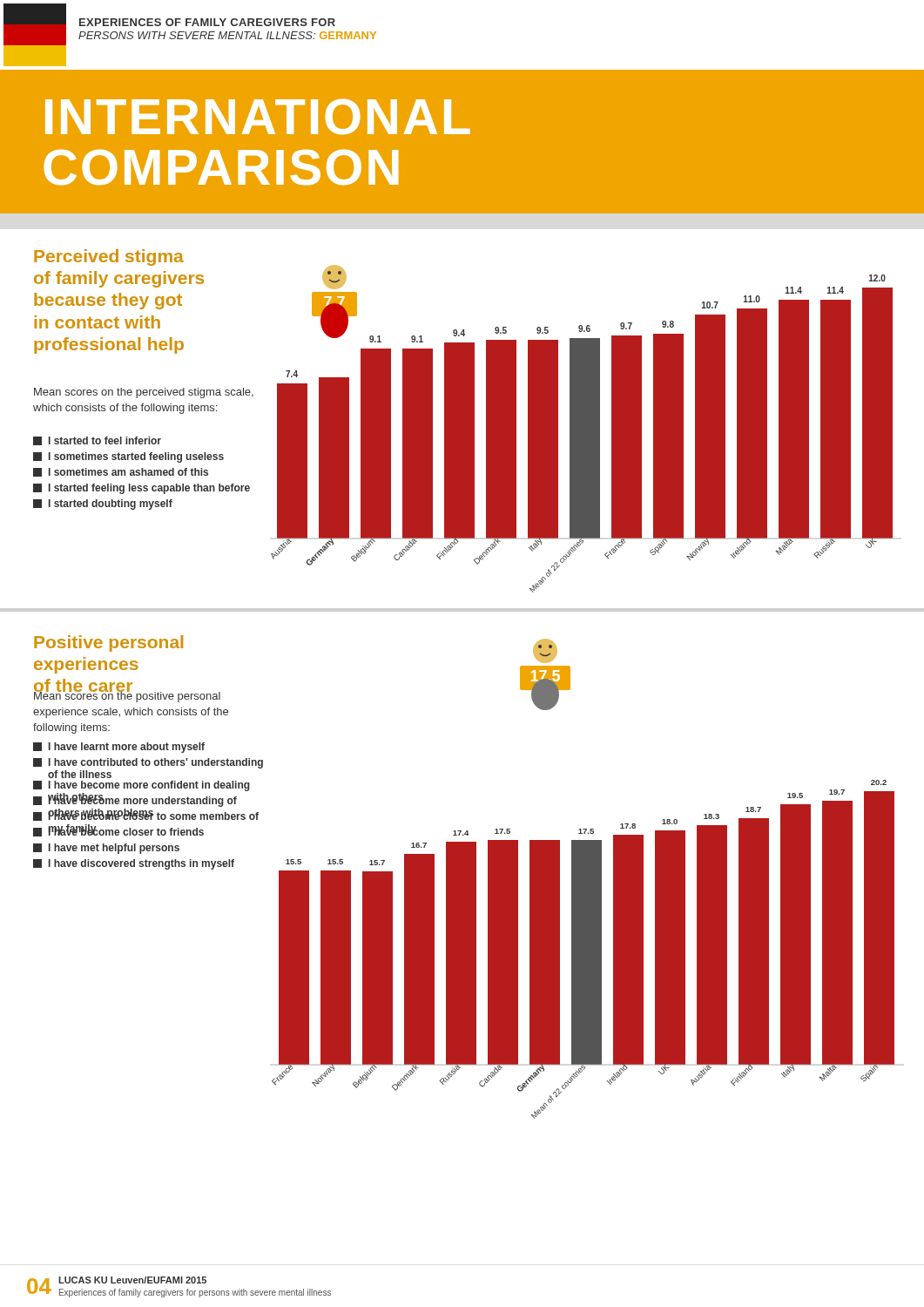This screenshot has width=924, height=1307.
Task: Point to the block starting "I have become closer to some"
Action: [x=151, y=823]
